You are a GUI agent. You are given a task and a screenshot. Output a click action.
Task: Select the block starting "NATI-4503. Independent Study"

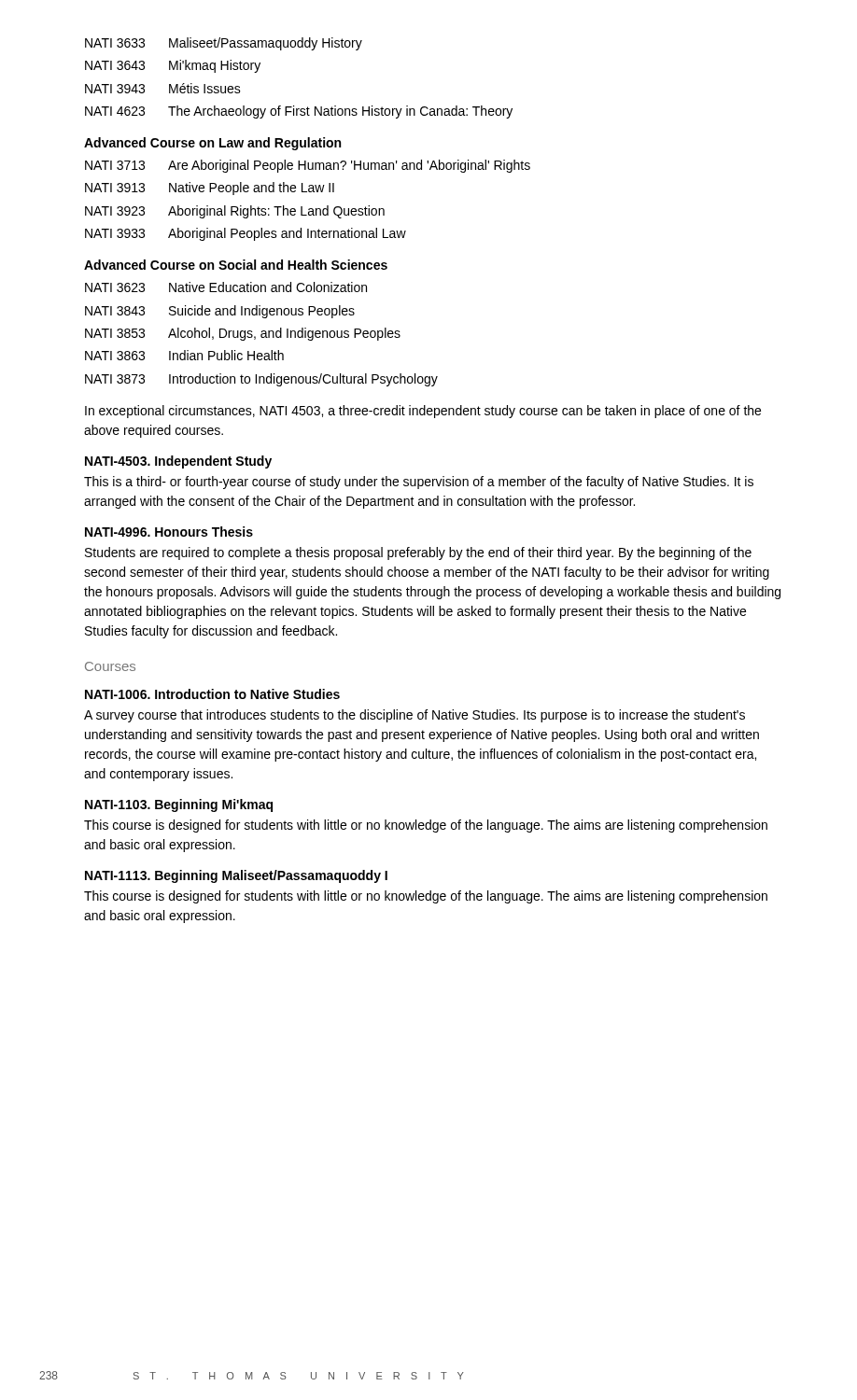[178, 461]
